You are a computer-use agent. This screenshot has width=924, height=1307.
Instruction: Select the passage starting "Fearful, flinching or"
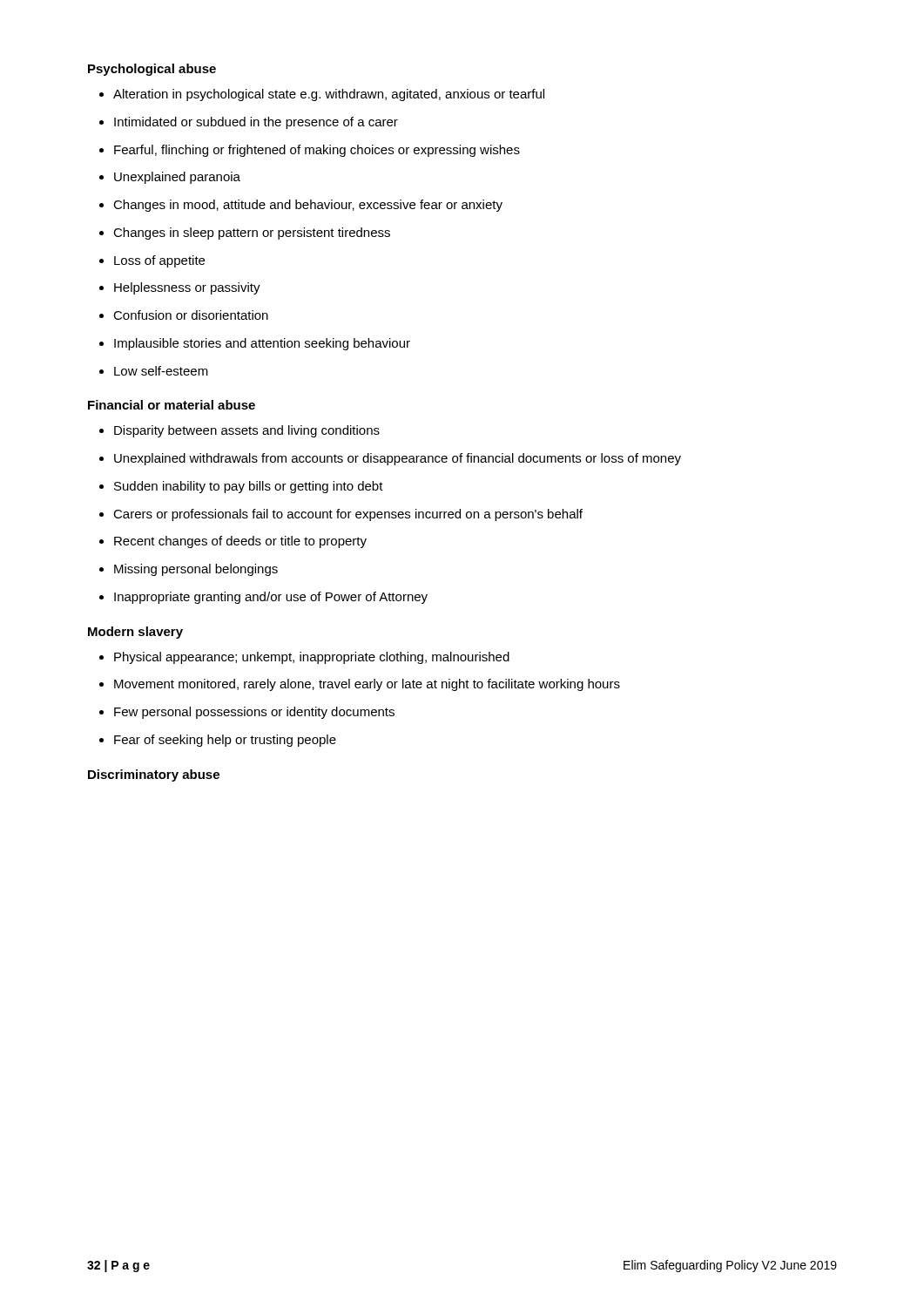(x=317, y=149)
